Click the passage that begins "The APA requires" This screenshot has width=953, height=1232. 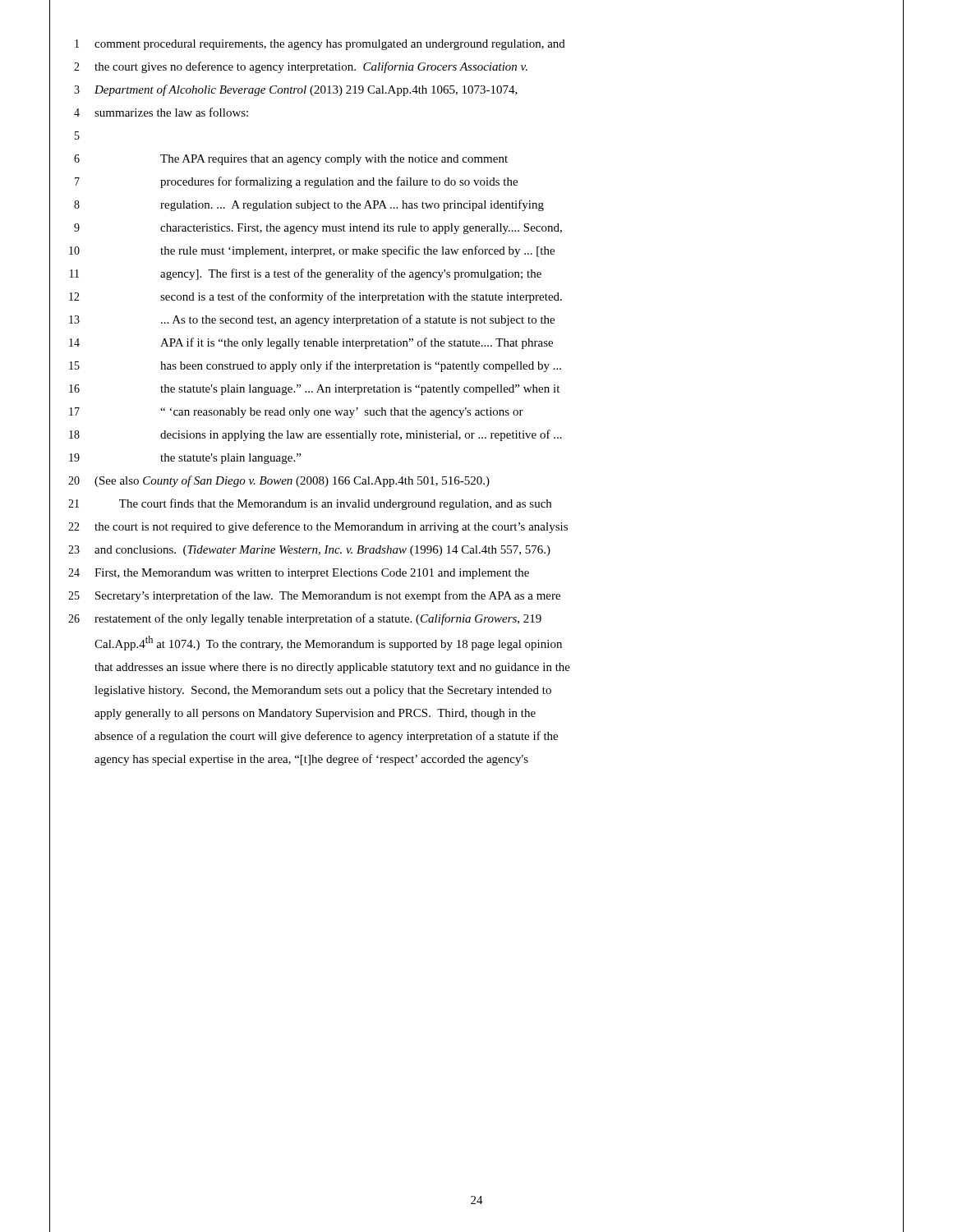click(507, 309)
